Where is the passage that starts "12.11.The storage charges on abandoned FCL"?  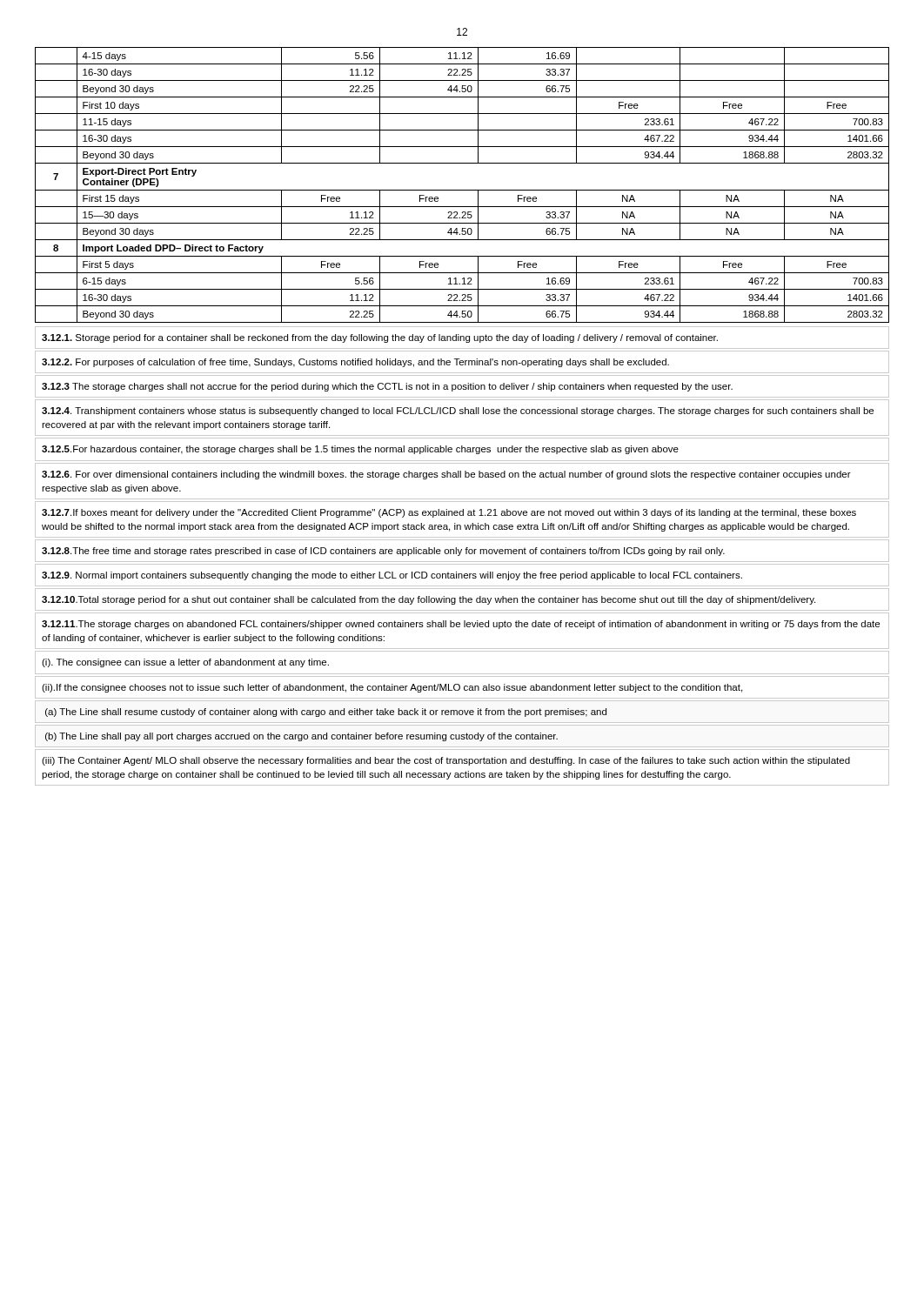pyautogui.click(x=461, y=631)
